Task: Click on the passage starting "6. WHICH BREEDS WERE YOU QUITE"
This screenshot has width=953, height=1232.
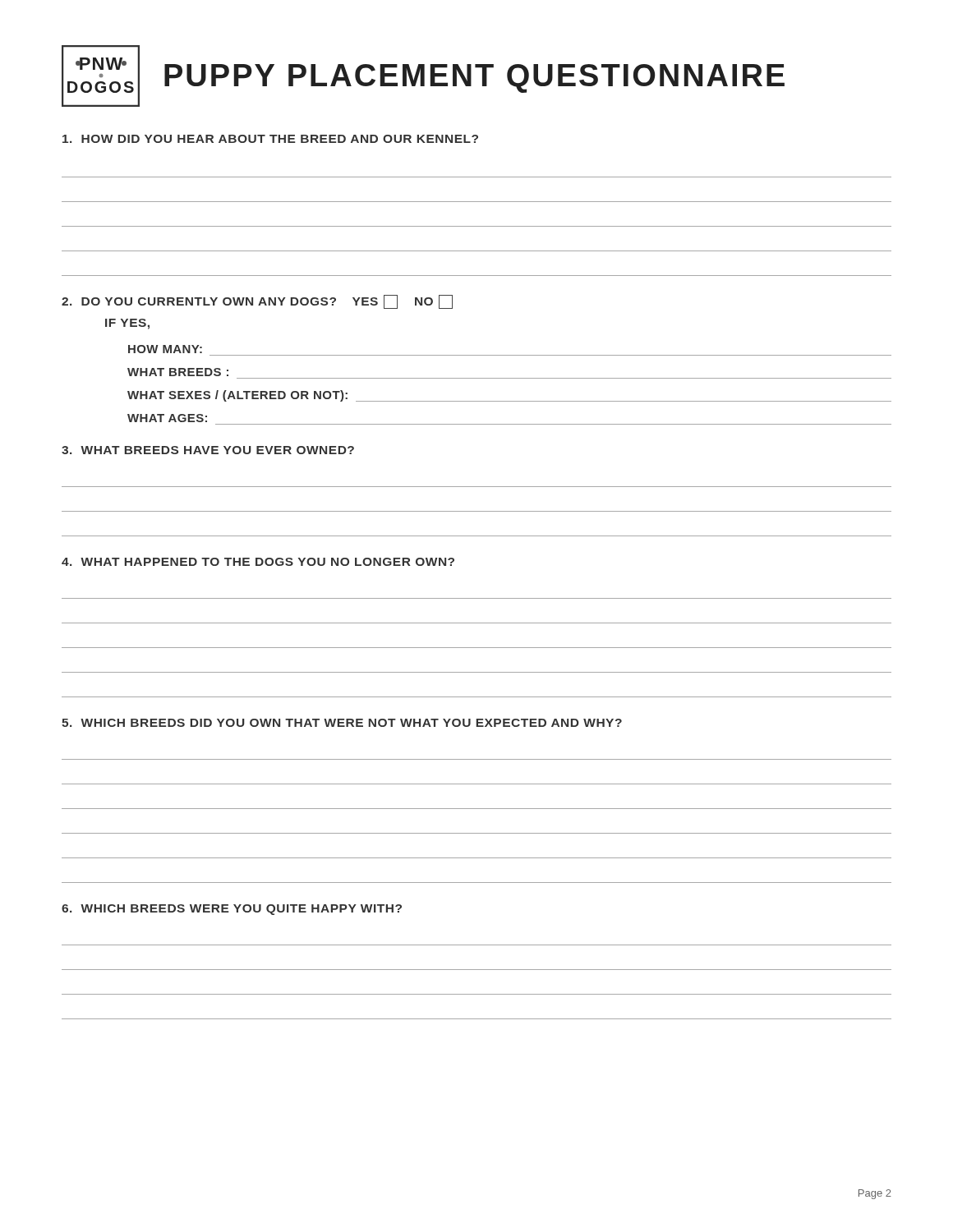Action: pos(232,908)
